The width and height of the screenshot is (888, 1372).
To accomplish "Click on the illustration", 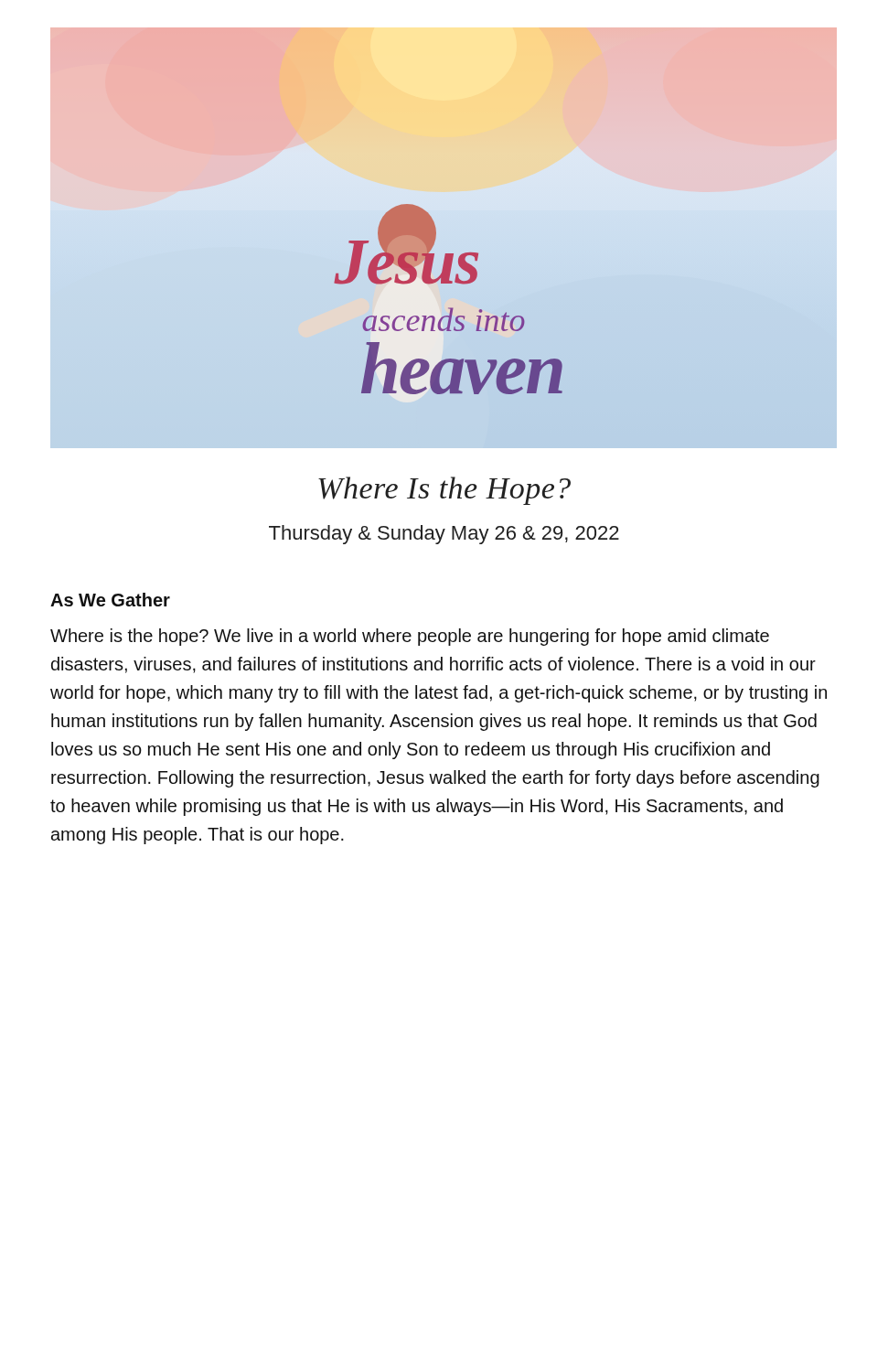I will (x=444, y=238).
